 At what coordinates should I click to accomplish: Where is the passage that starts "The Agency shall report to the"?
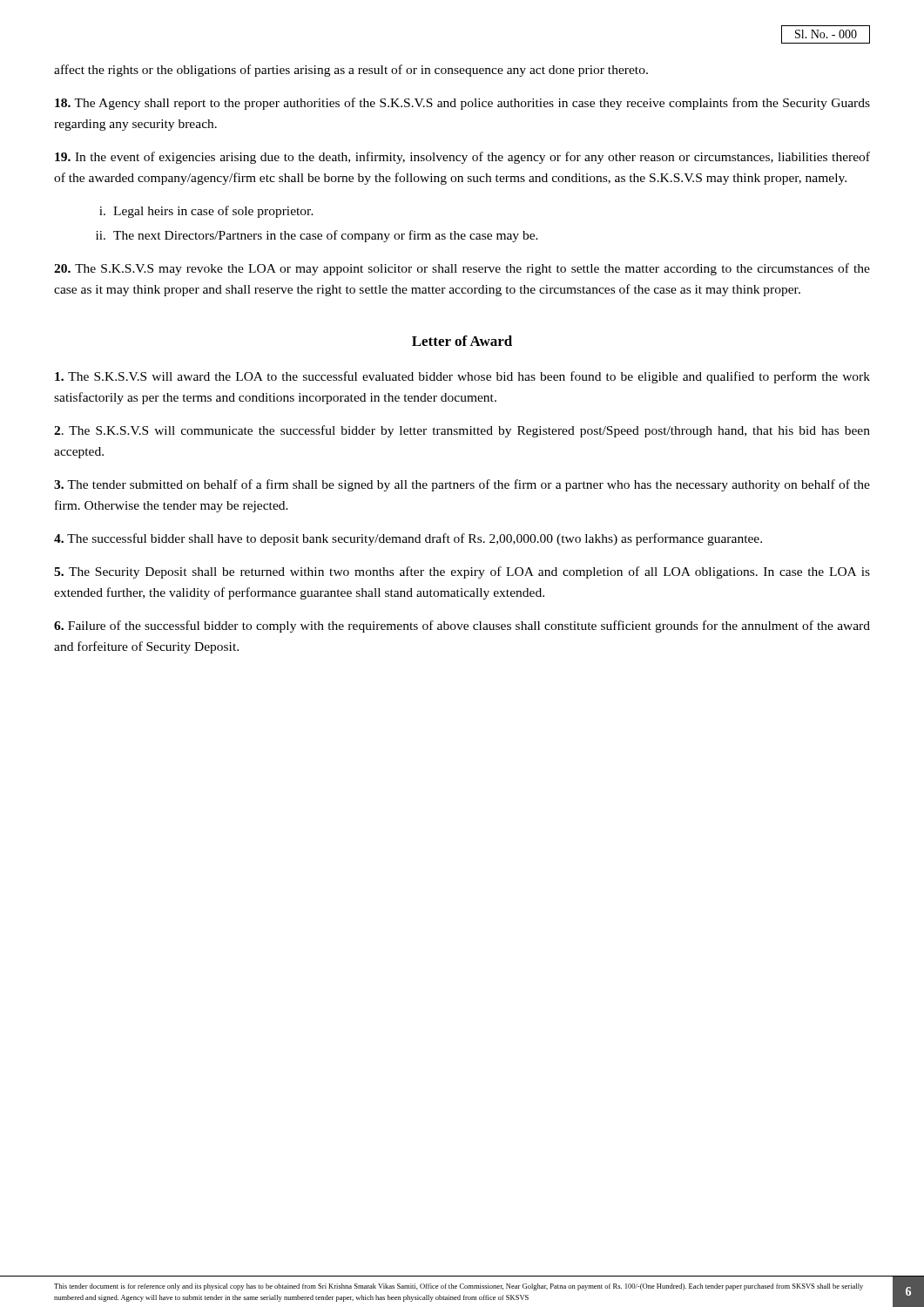pos(462,113)
